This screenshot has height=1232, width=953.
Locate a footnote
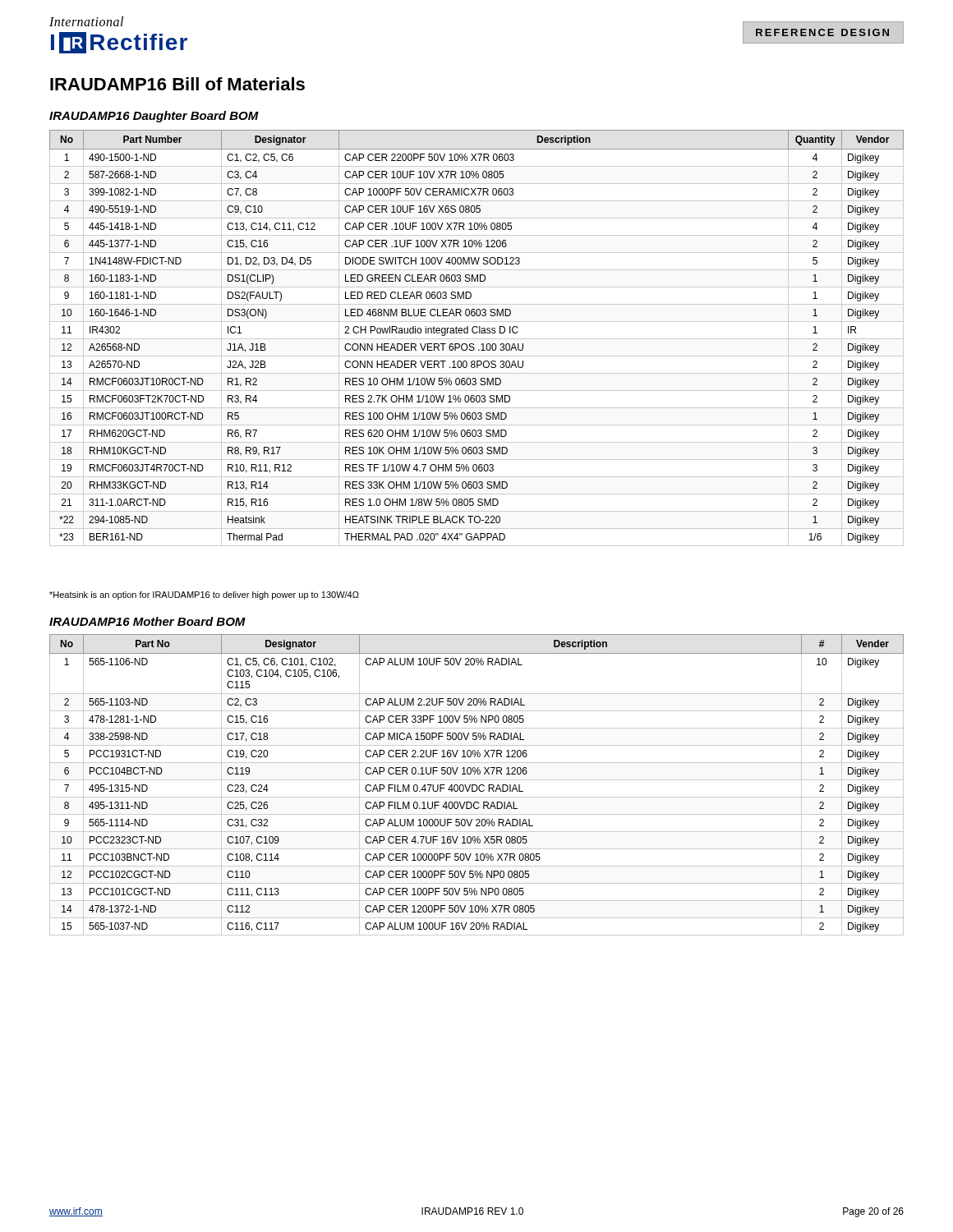204,595
